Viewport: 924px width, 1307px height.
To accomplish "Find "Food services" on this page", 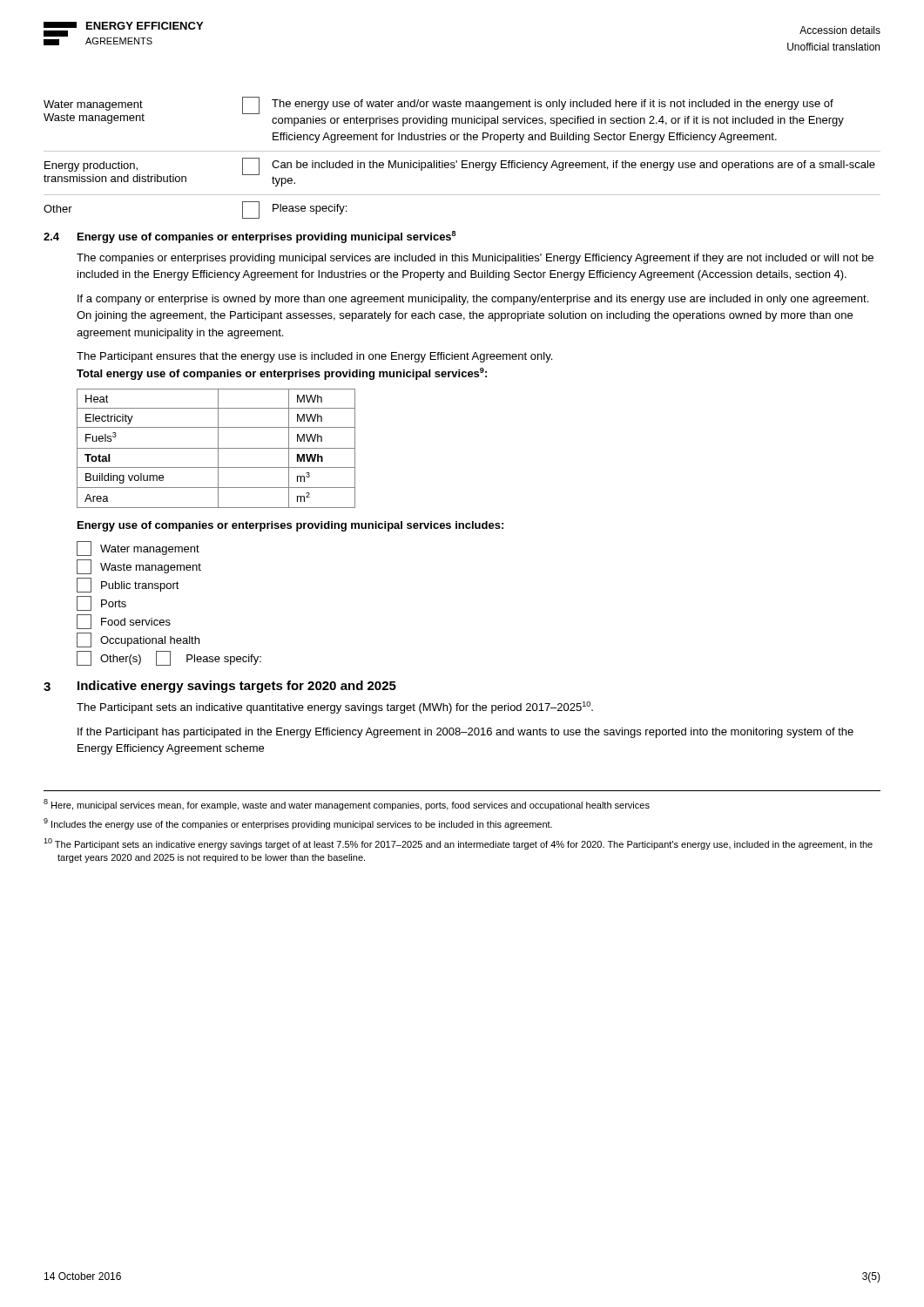I will 124,622.
